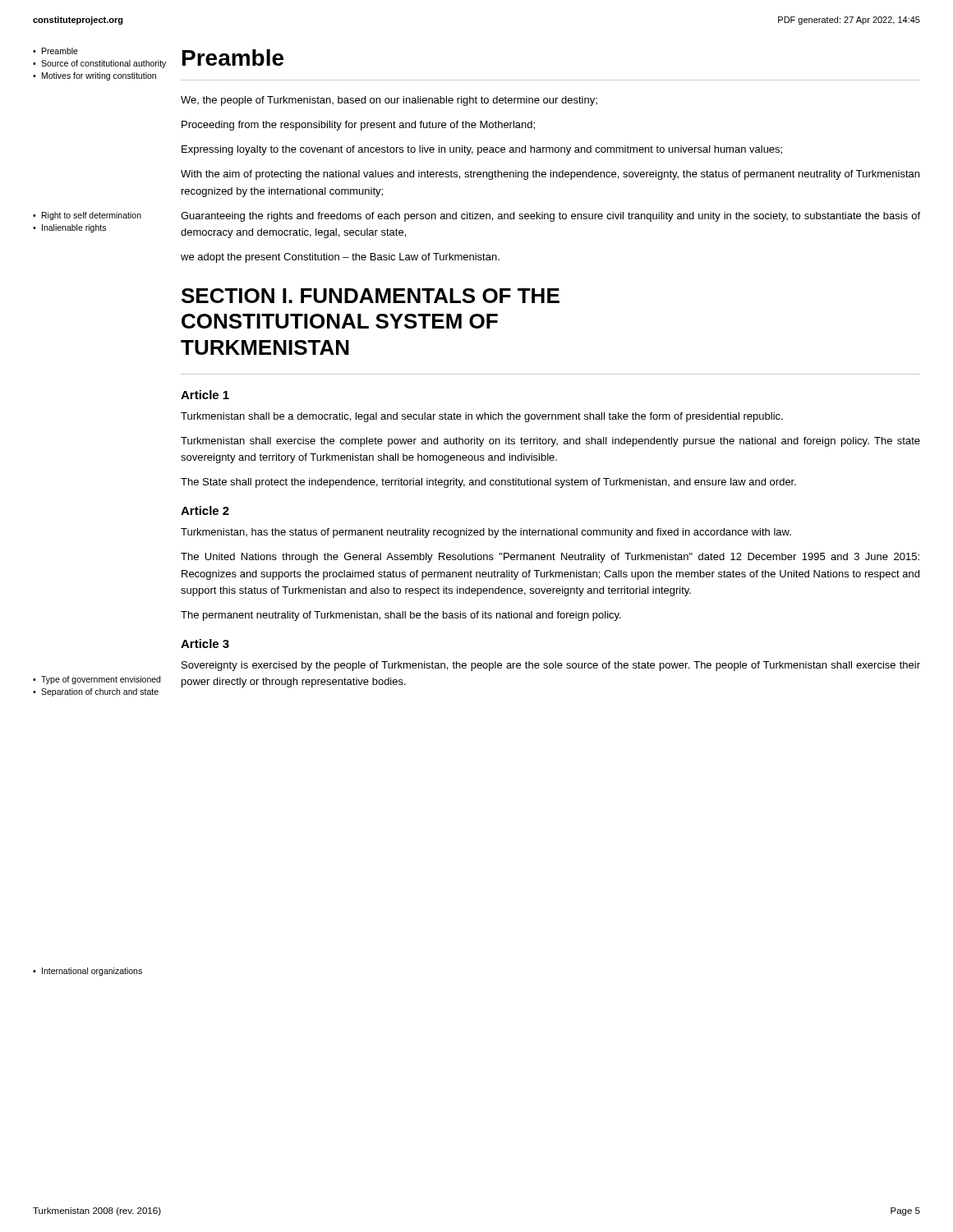Click on the text starting "The State shall protect the independence, territorial"
This screenshot has width=953, height=1232.
click(489, 482)
